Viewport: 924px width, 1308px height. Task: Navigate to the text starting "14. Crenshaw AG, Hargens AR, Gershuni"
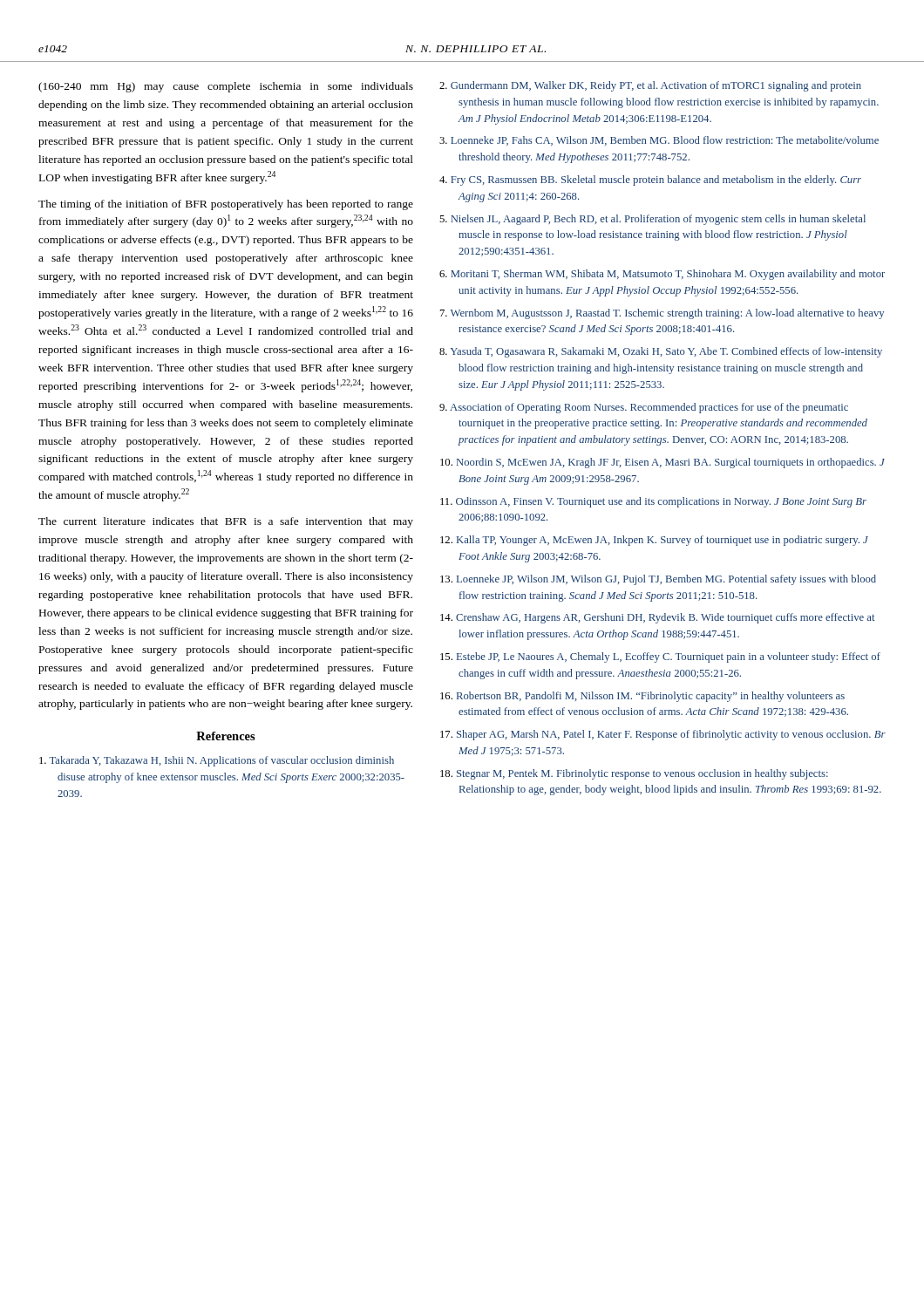tap(657, 626)
